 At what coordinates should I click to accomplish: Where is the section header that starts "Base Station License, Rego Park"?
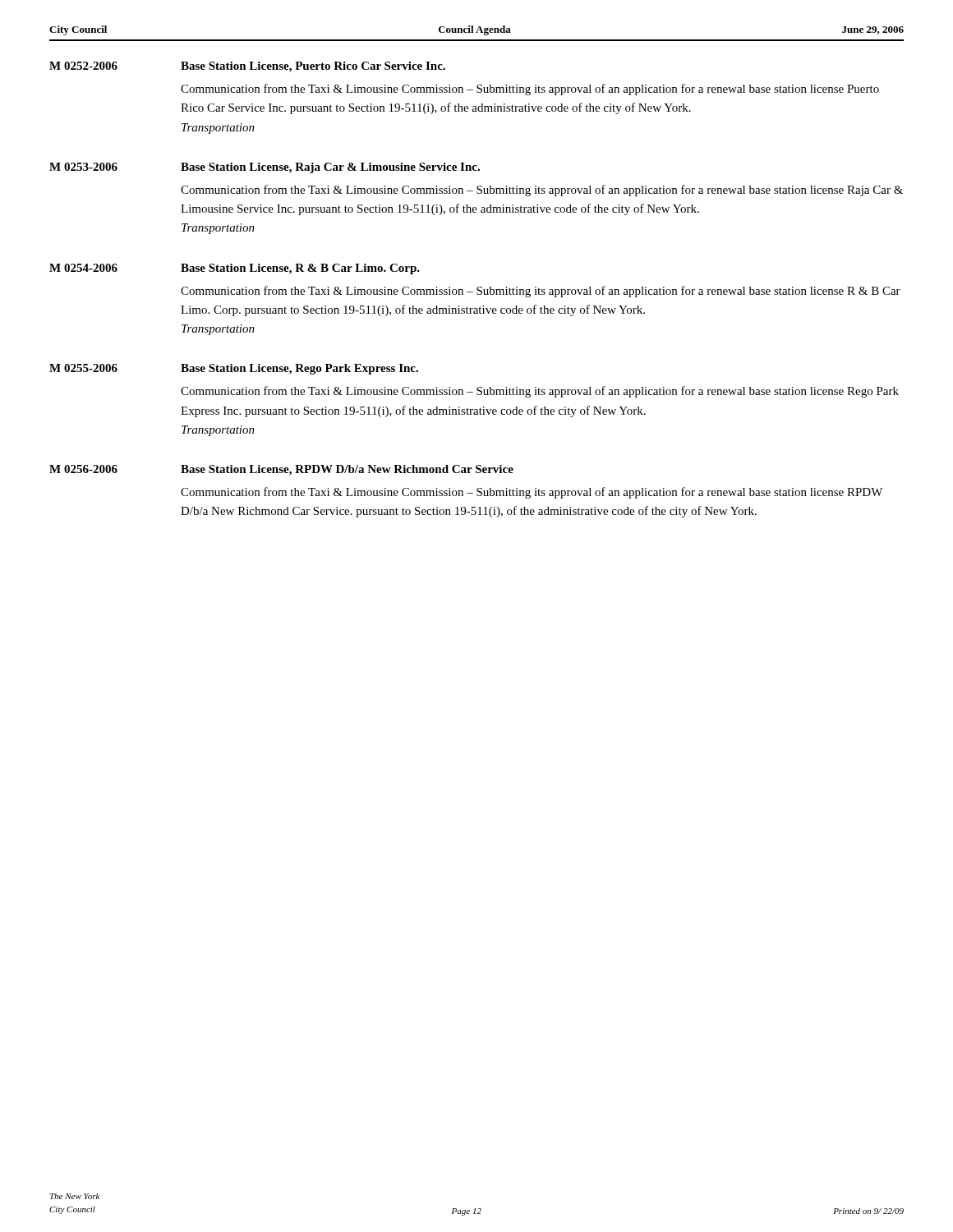pyautogui.click(x=300, y=368)
